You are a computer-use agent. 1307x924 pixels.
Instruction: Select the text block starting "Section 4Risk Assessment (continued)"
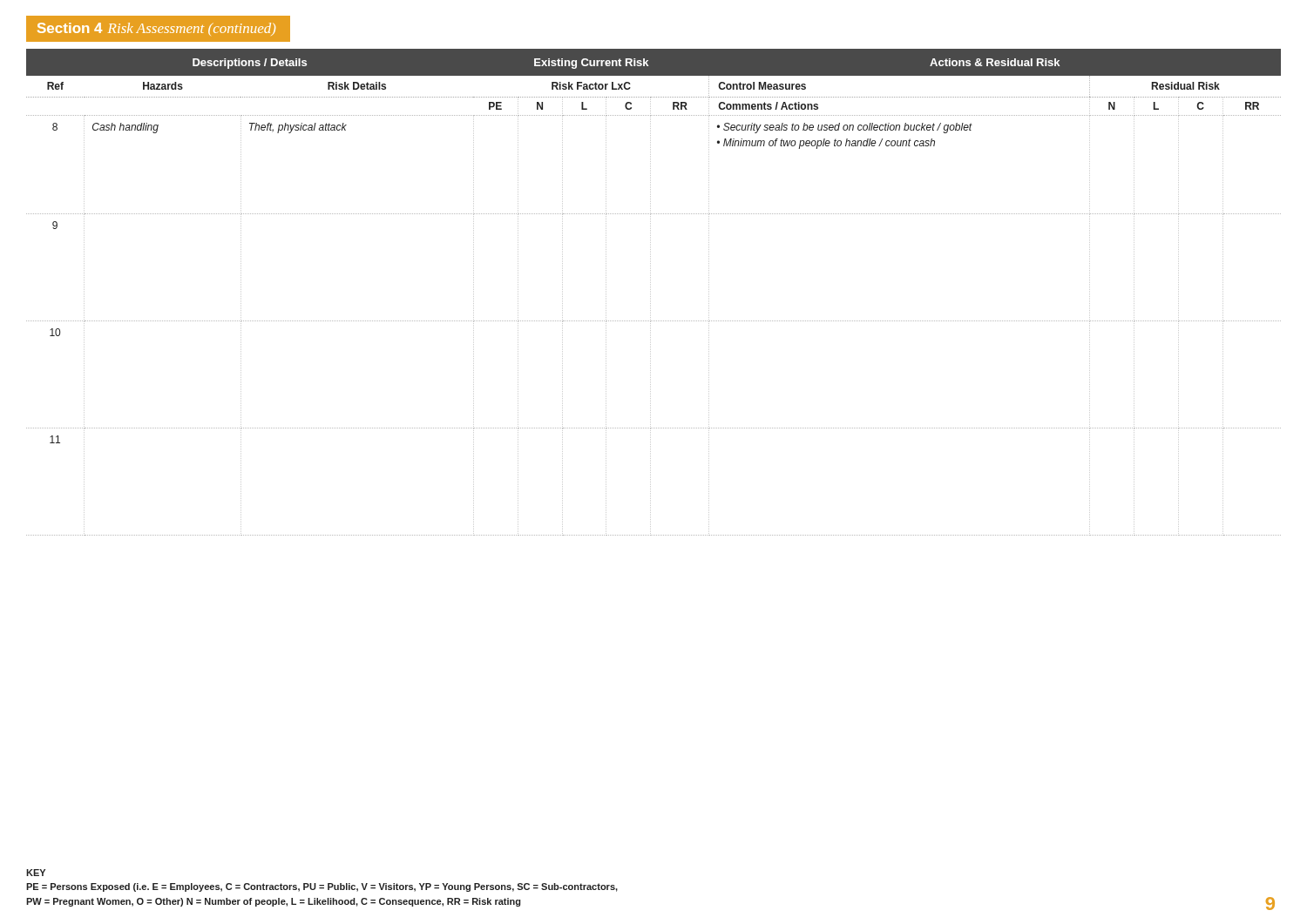coord(156,28)
